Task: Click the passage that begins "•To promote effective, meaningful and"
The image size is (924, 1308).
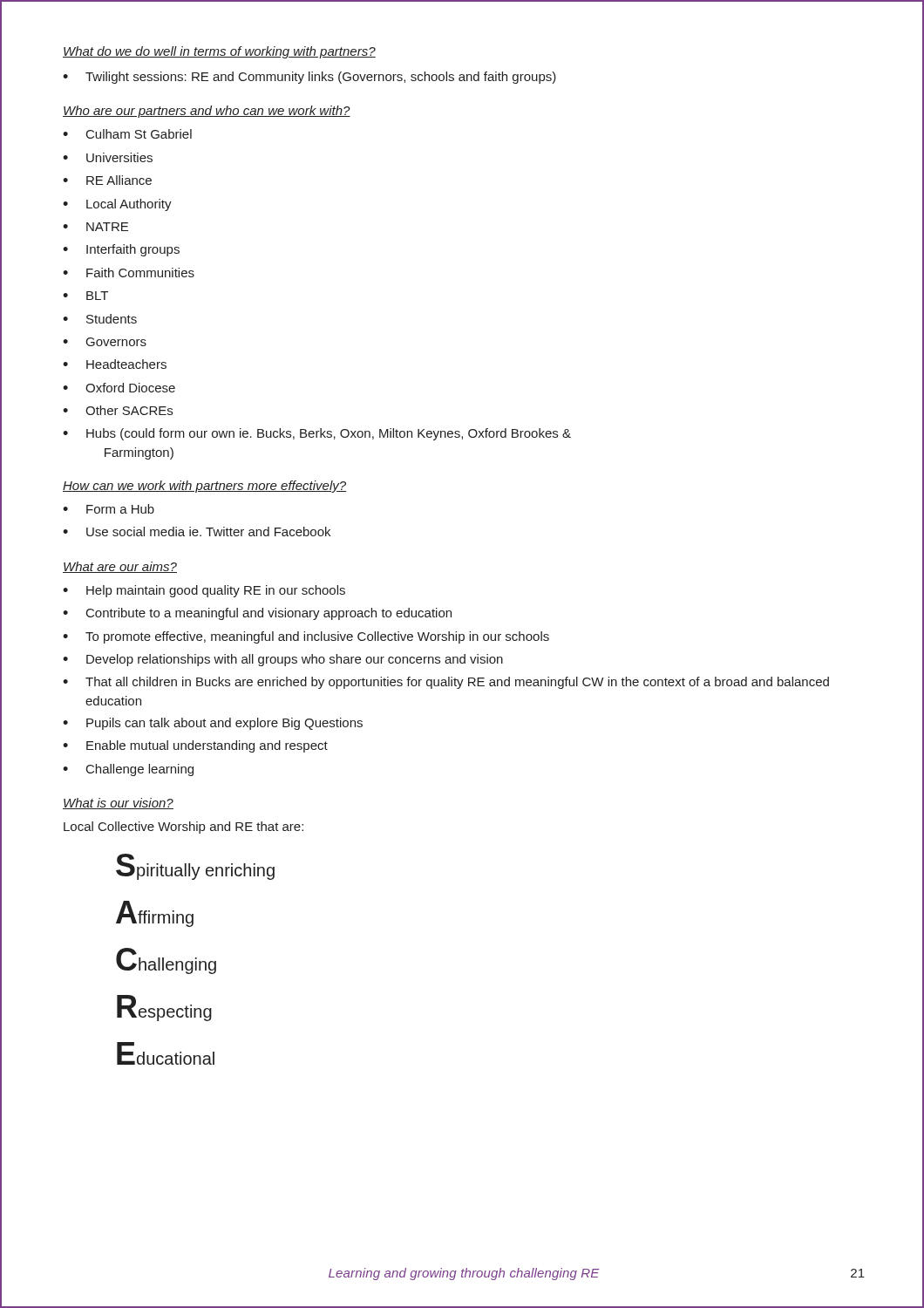Action: coord(462,637)
